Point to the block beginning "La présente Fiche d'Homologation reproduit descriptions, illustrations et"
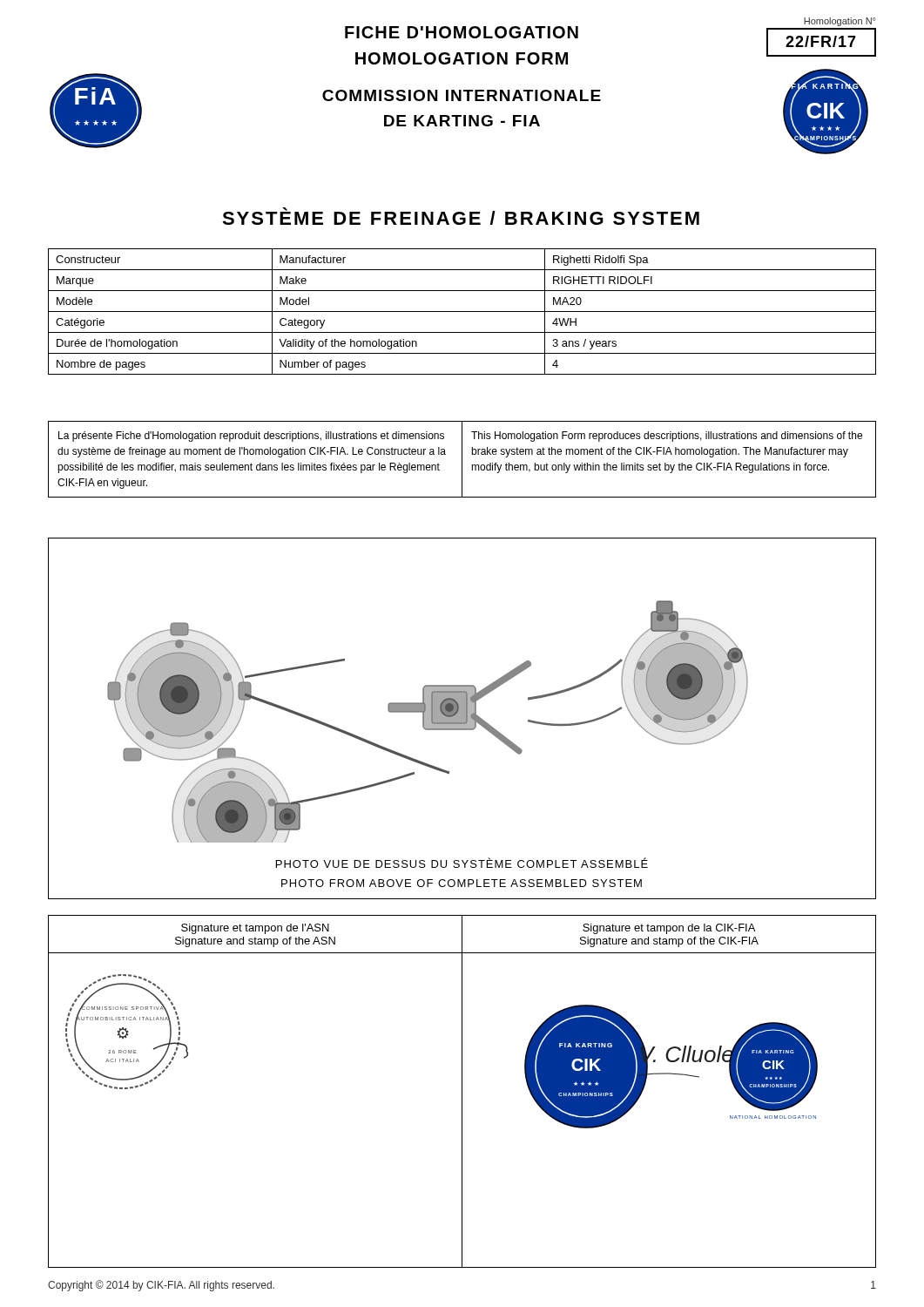Image resolution: width=924 pixels, height=1307 pixels. click(x=252, y=459)
